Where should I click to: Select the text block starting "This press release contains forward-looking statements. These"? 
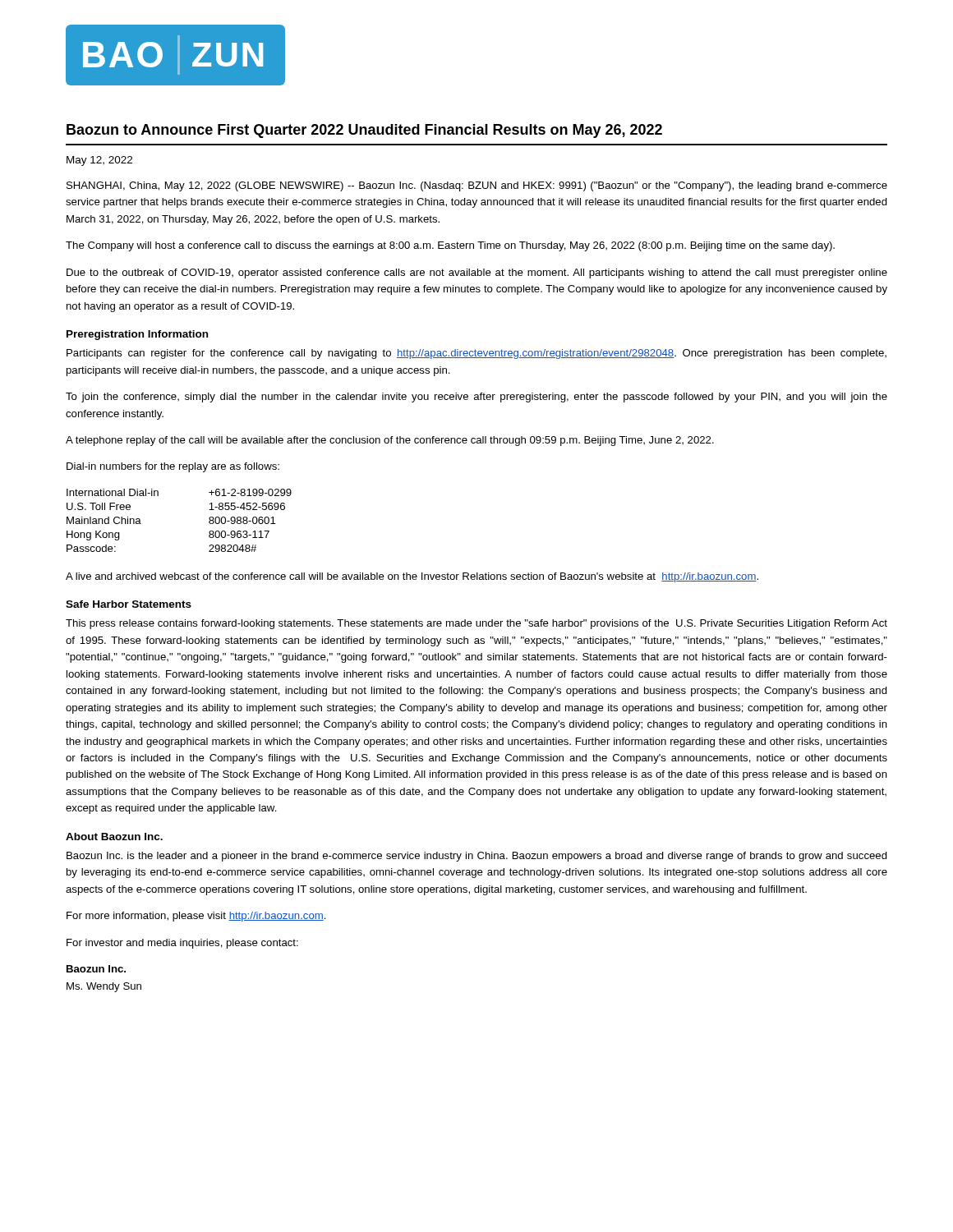click(x=476, y=716)
